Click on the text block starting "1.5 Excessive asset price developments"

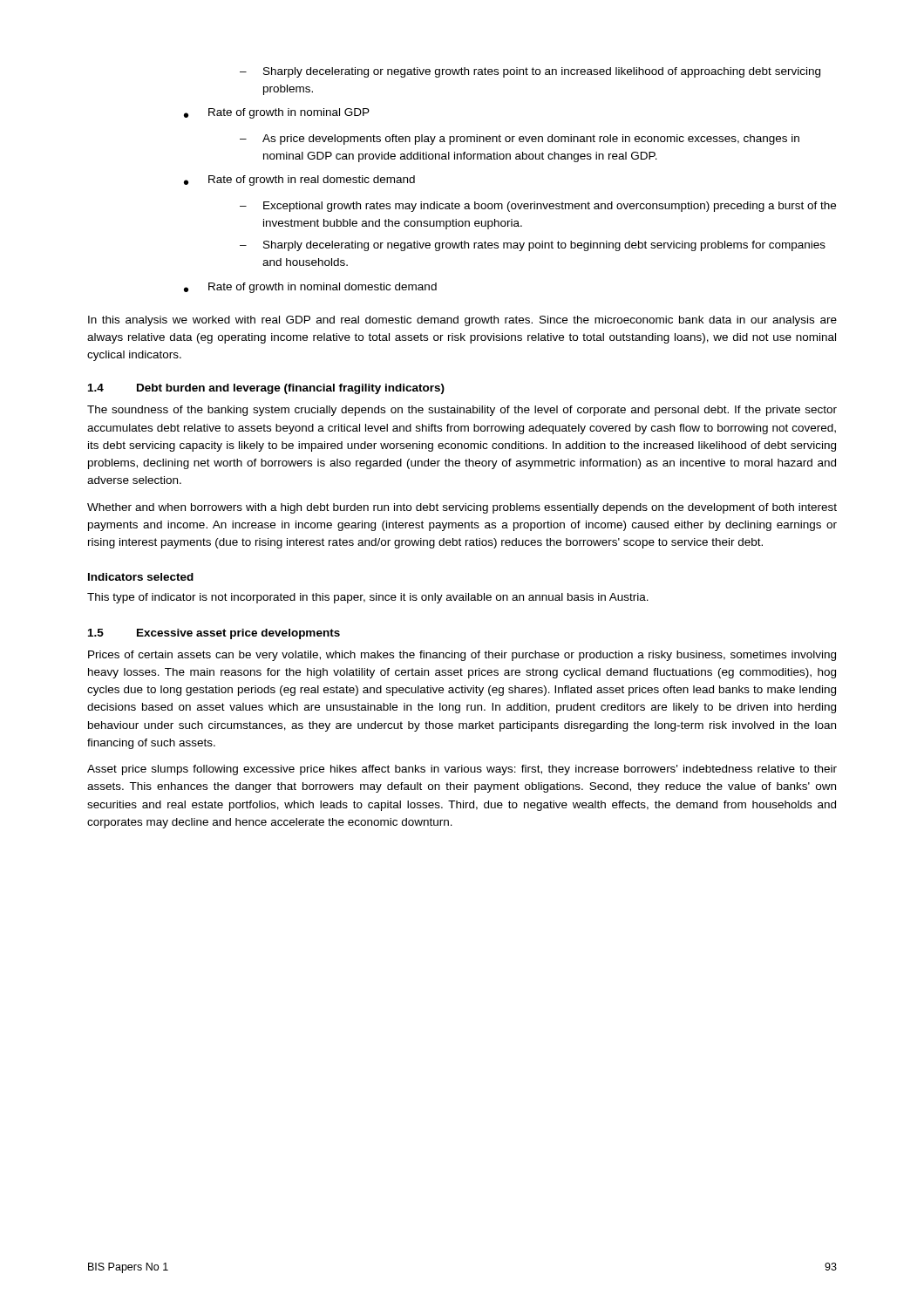pyautogui.click(x=214, y=632)
